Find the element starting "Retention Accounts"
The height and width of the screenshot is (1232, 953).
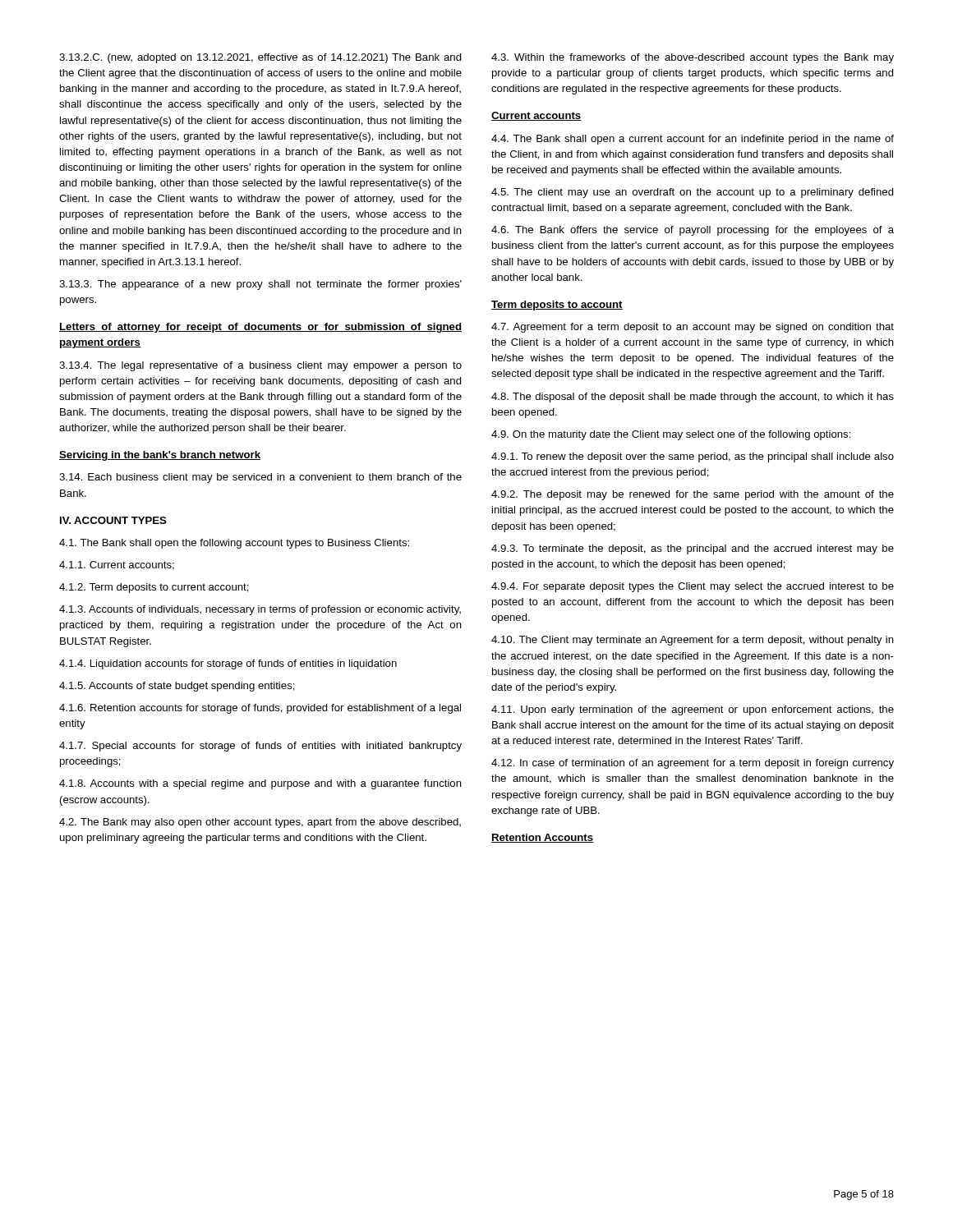(542, 838)
